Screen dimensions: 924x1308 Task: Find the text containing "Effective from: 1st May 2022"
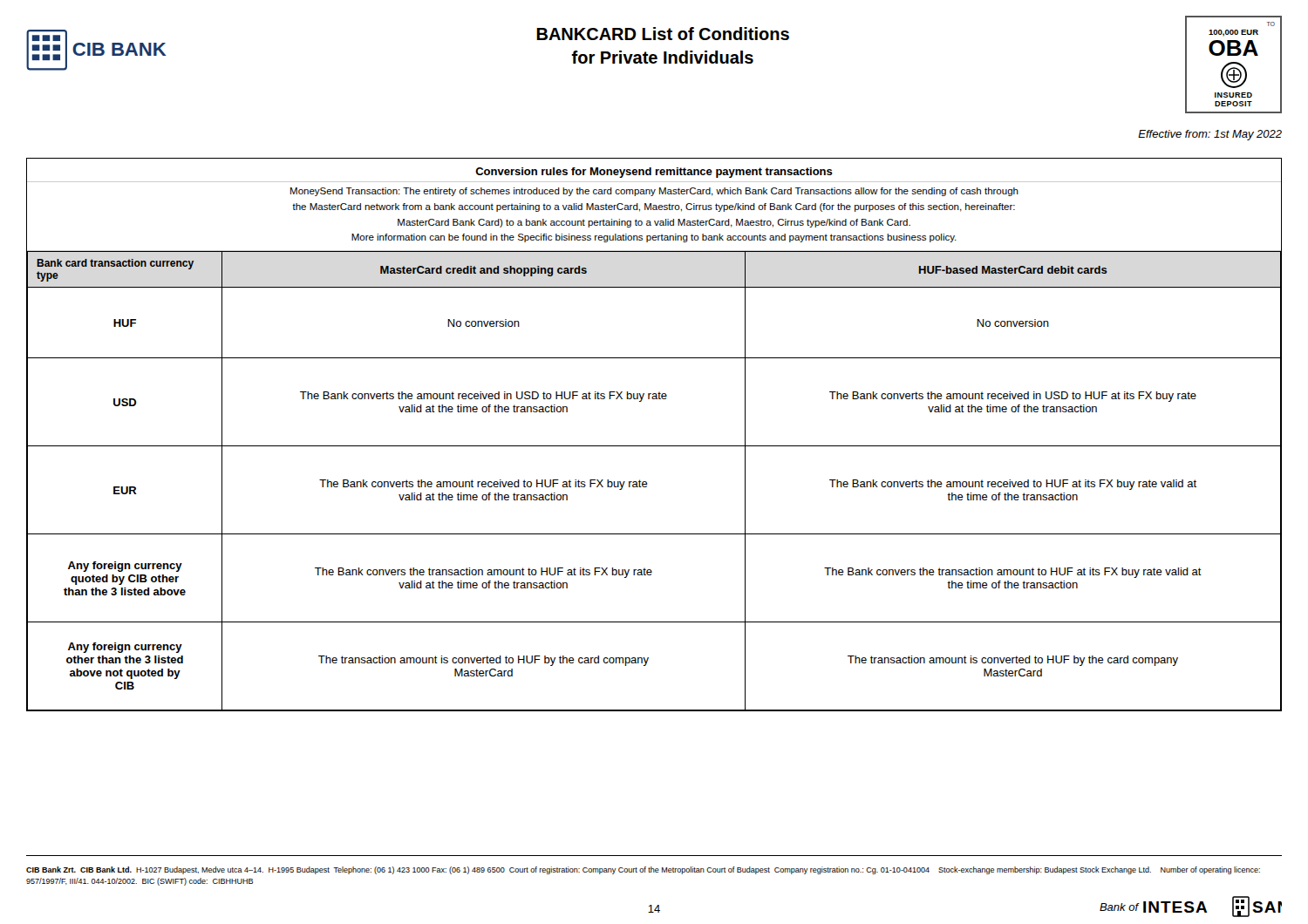point(1210,134)
